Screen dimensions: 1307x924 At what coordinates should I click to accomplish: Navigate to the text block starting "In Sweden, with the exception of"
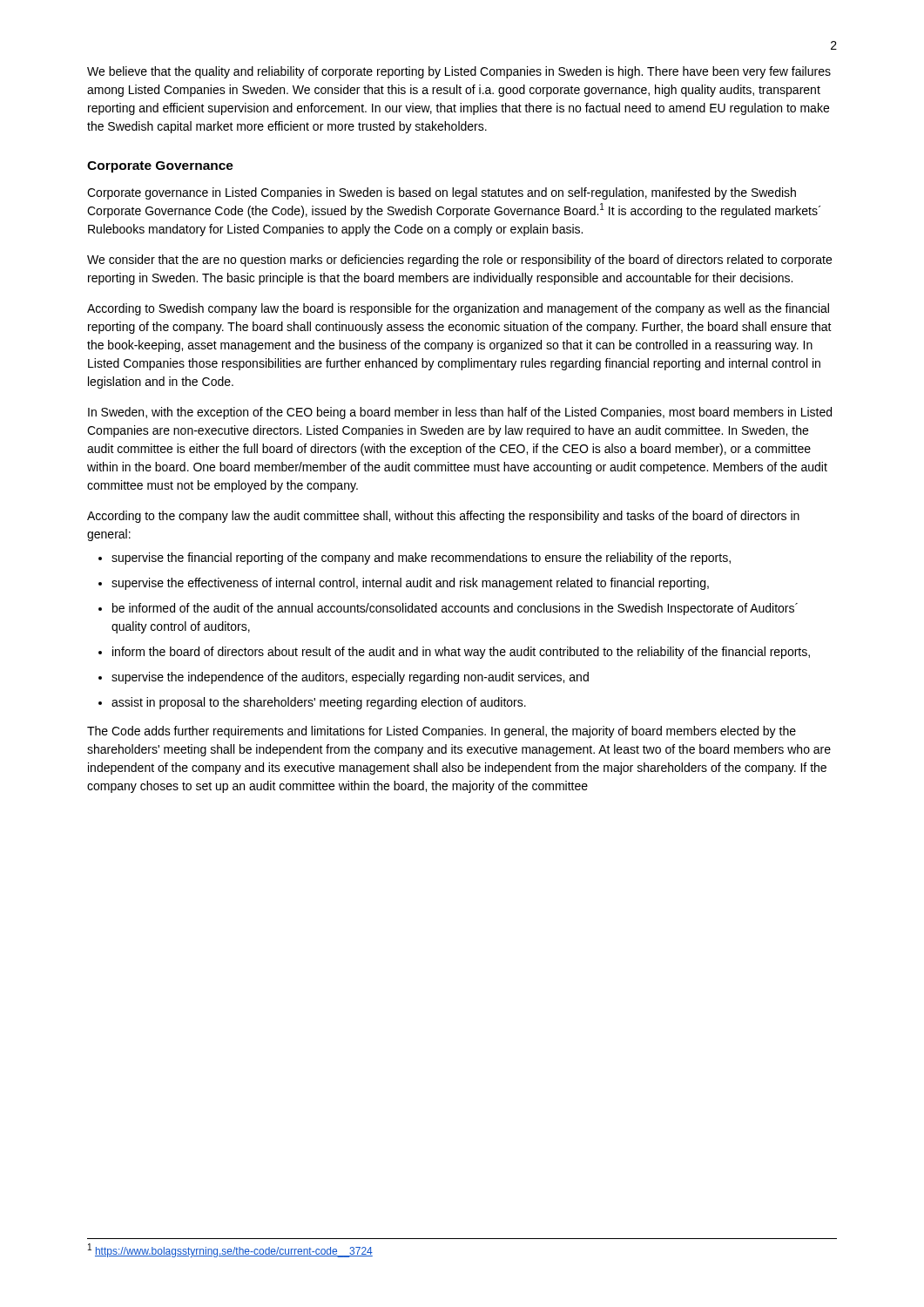click(460, 449)
